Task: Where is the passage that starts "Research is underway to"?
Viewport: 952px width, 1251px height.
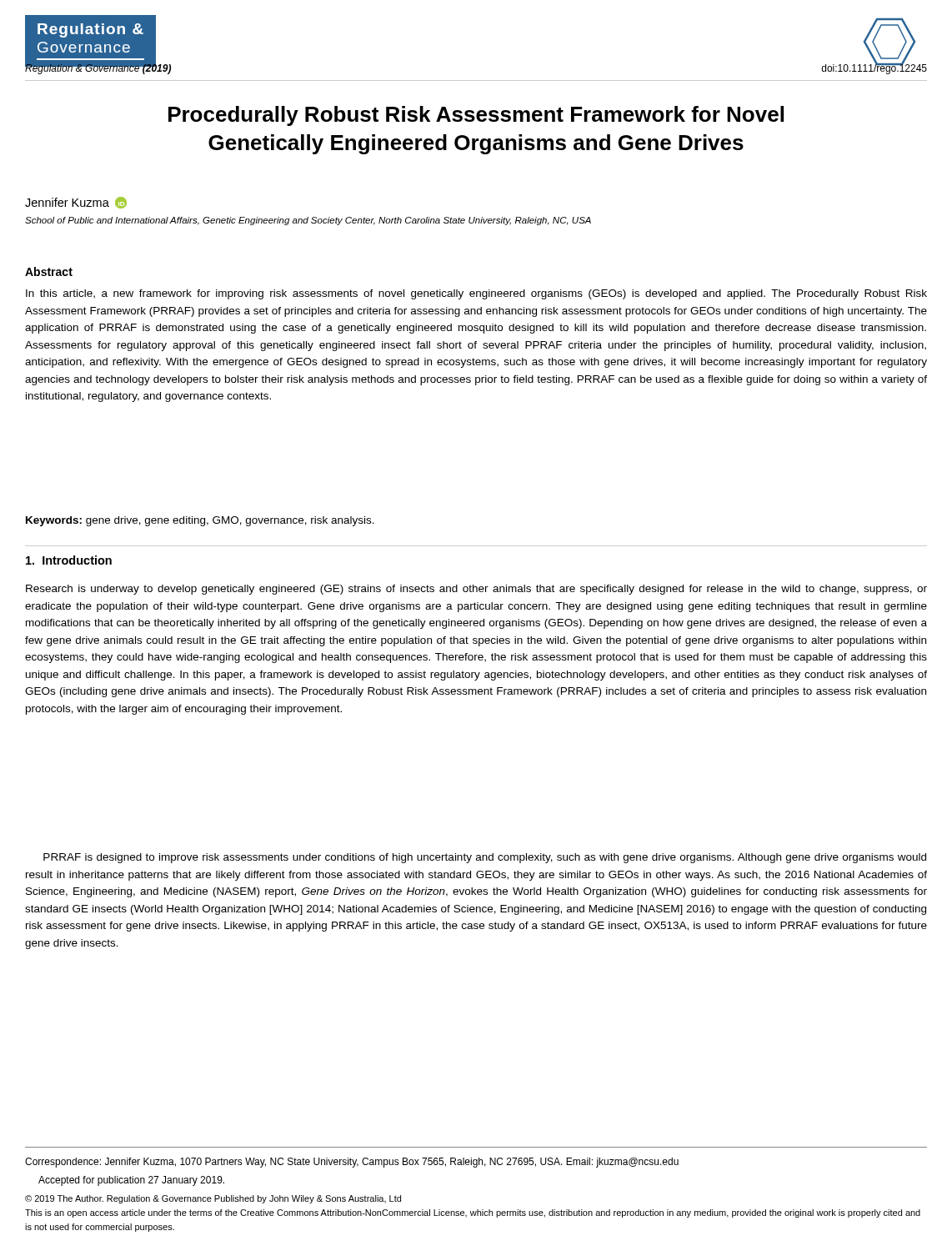Action: (x=476, y=648)
